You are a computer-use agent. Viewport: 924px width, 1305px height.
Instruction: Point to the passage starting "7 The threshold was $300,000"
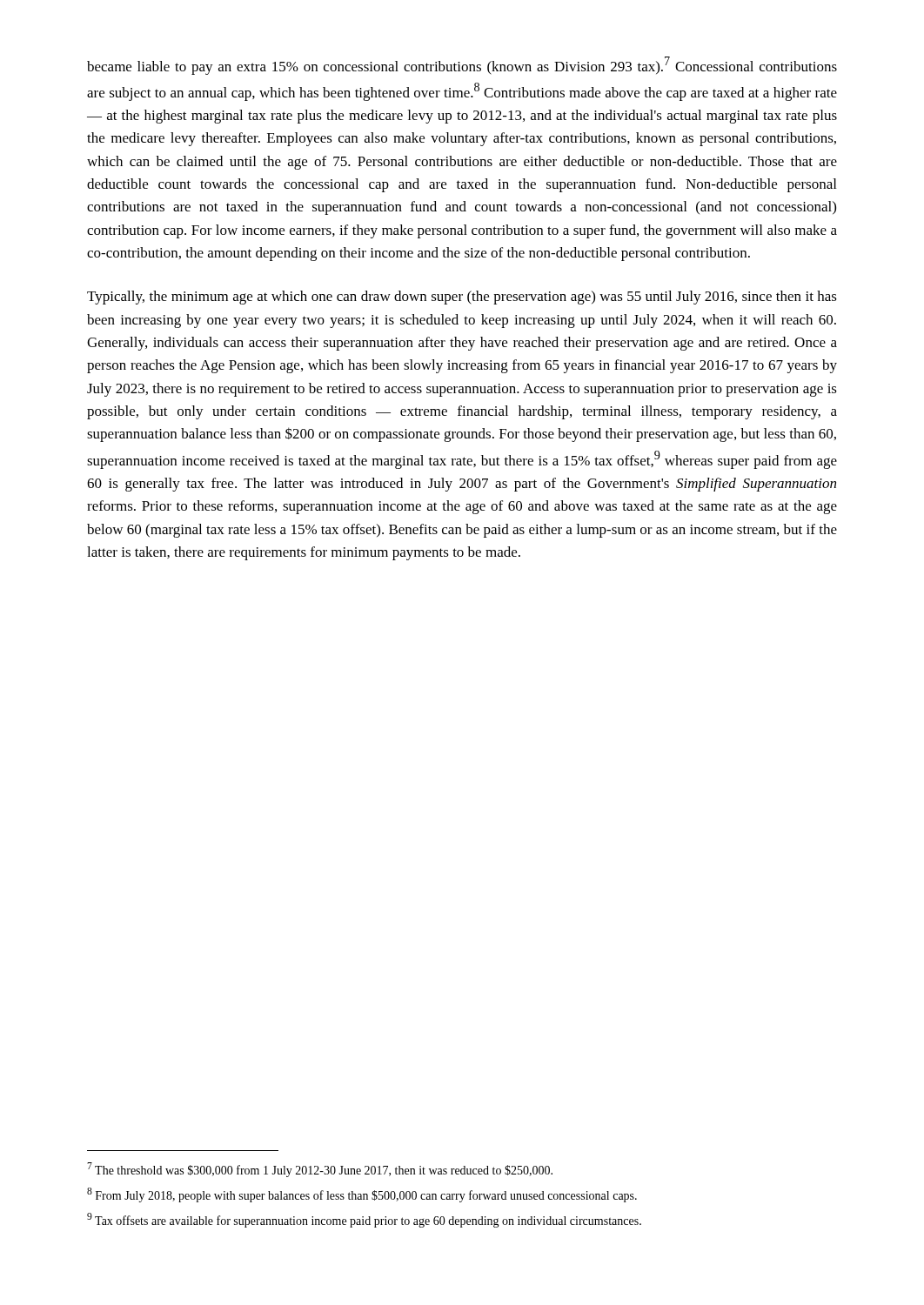320,1169
